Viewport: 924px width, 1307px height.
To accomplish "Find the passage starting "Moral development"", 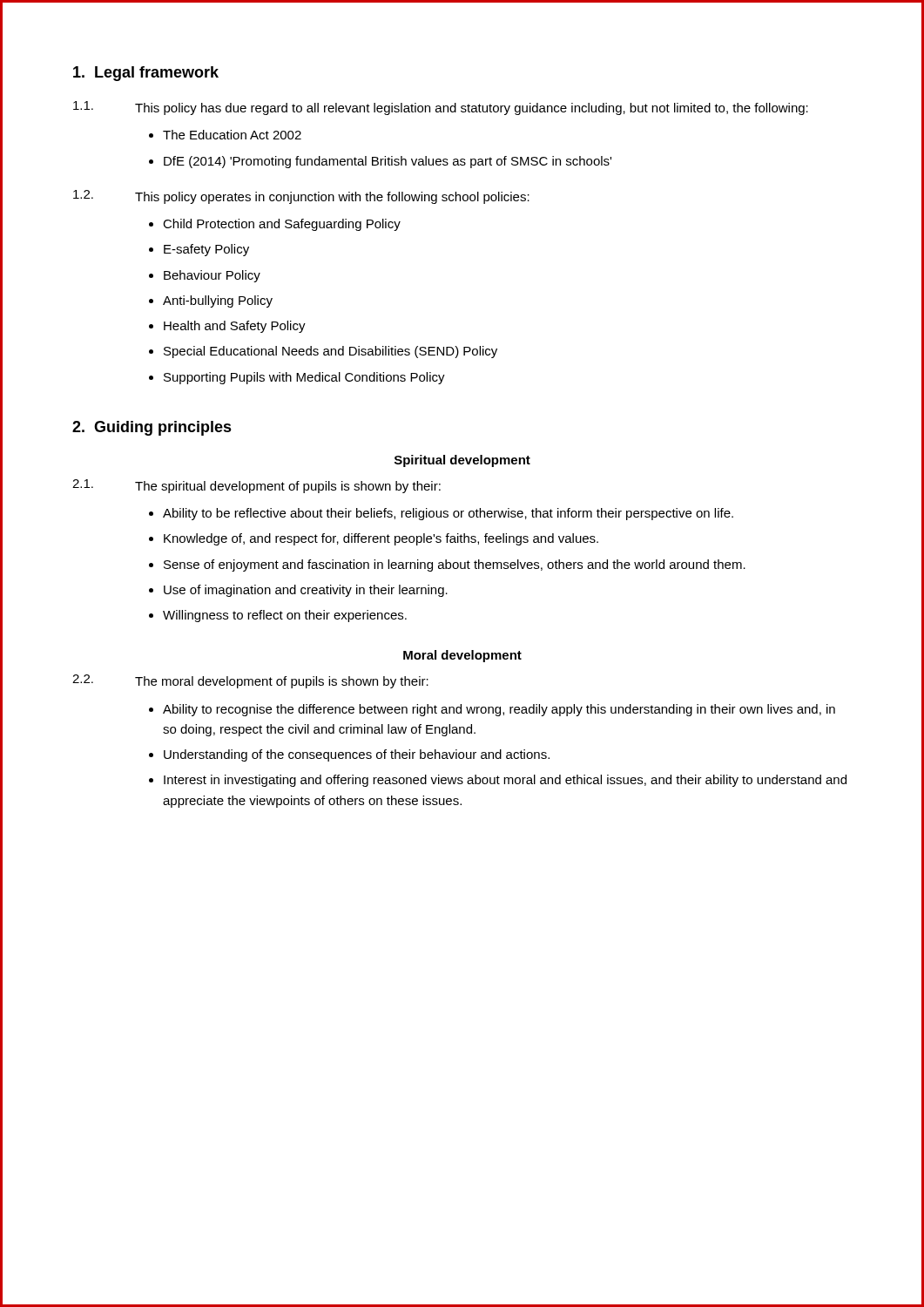I will (x=462, y=655).
